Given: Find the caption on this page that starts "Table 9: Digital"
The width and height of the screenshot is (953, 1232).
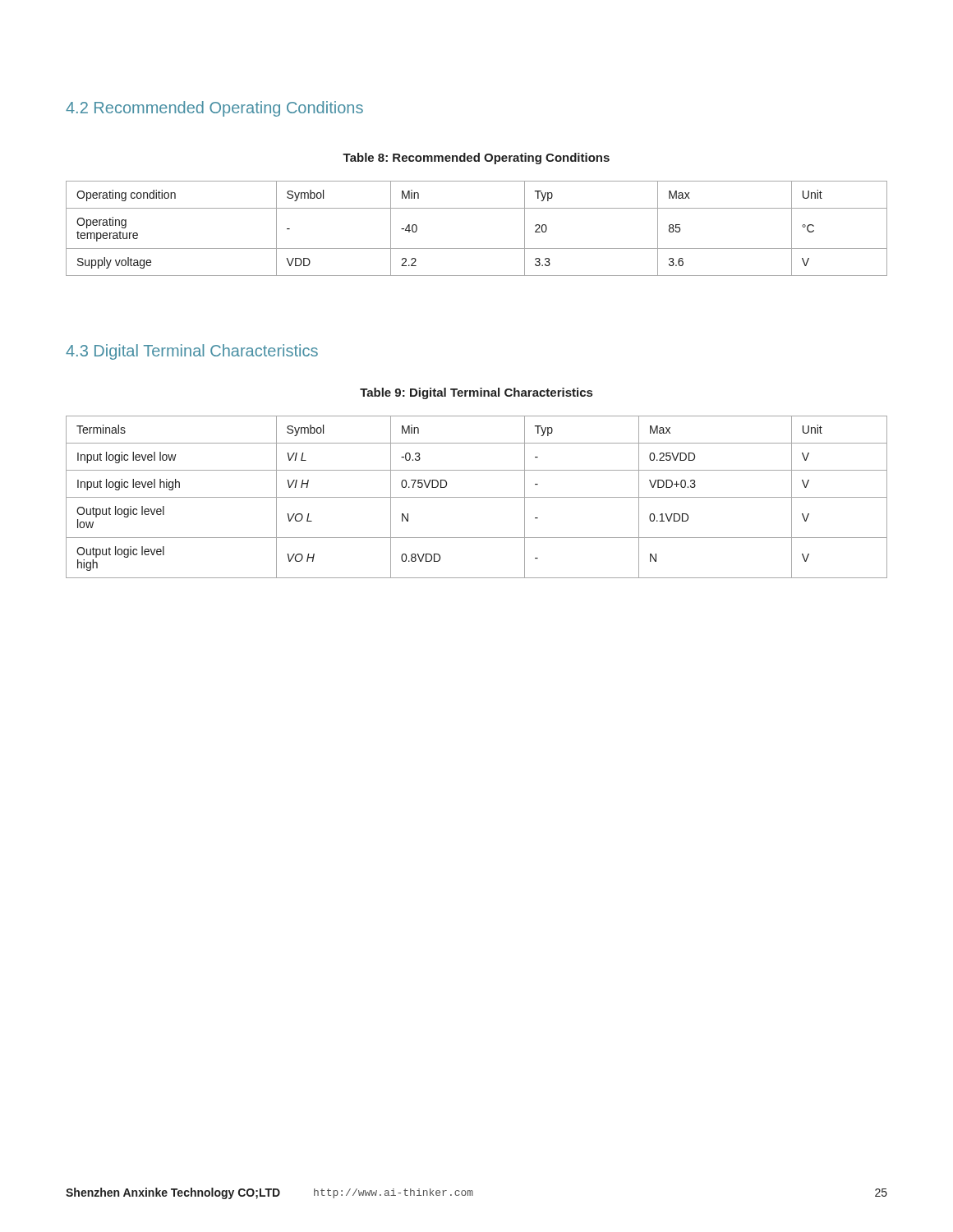Looking at the screenshot, I should (x=476, y=392).
